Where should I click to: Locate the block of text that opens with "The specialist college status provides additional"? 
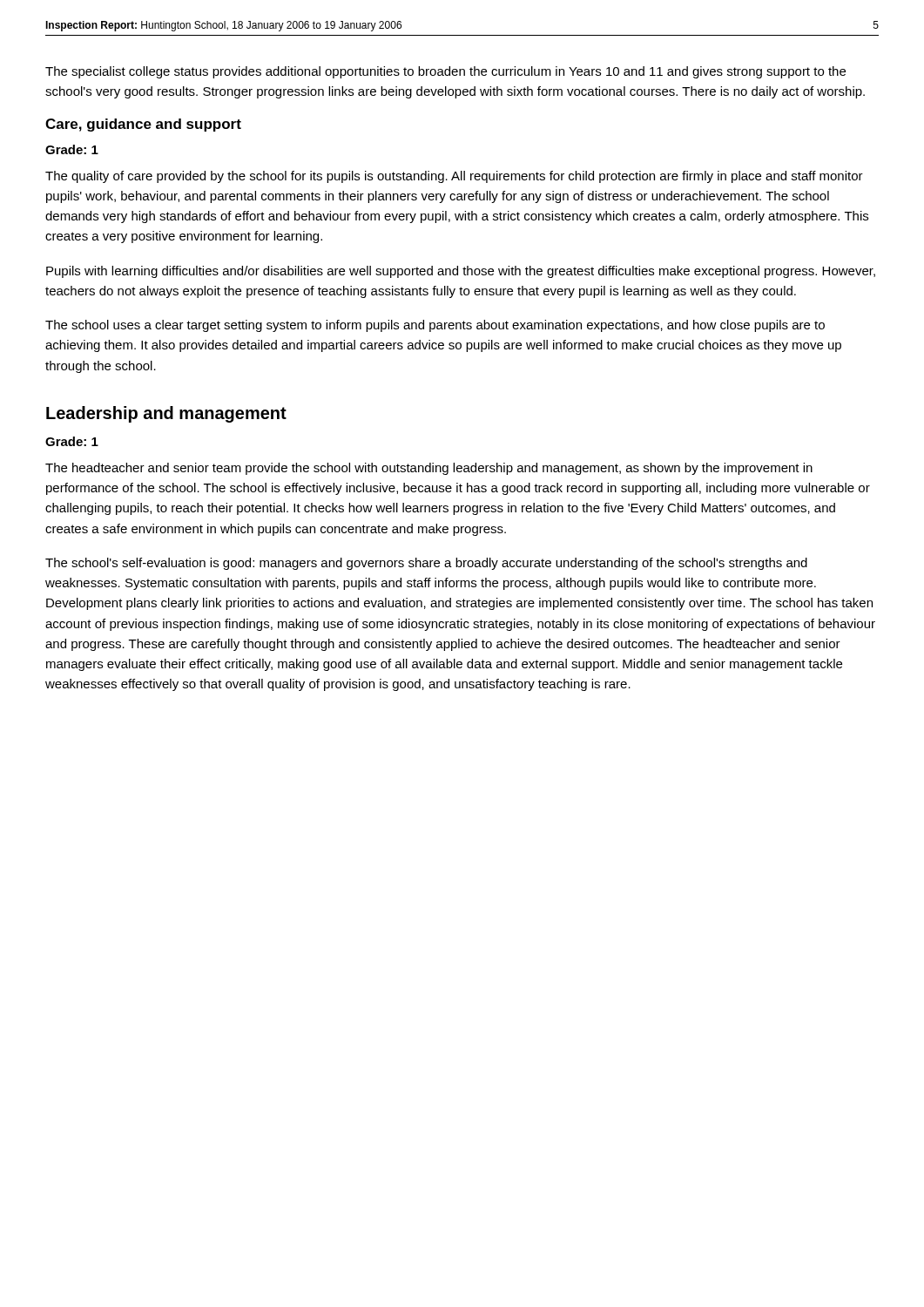(456, 81)
